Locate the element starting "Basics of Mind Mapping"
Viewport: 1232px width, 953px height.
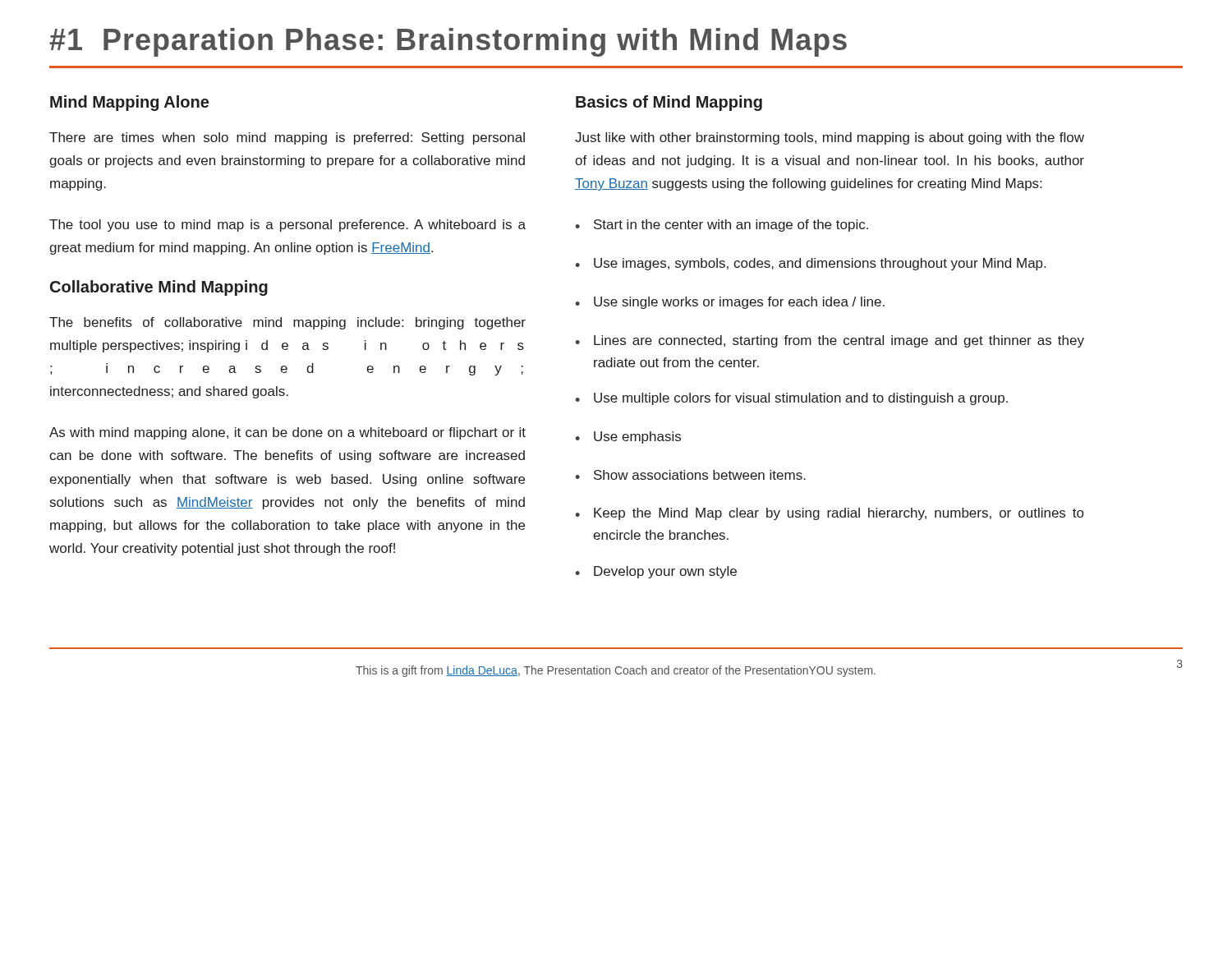[669, 102]
